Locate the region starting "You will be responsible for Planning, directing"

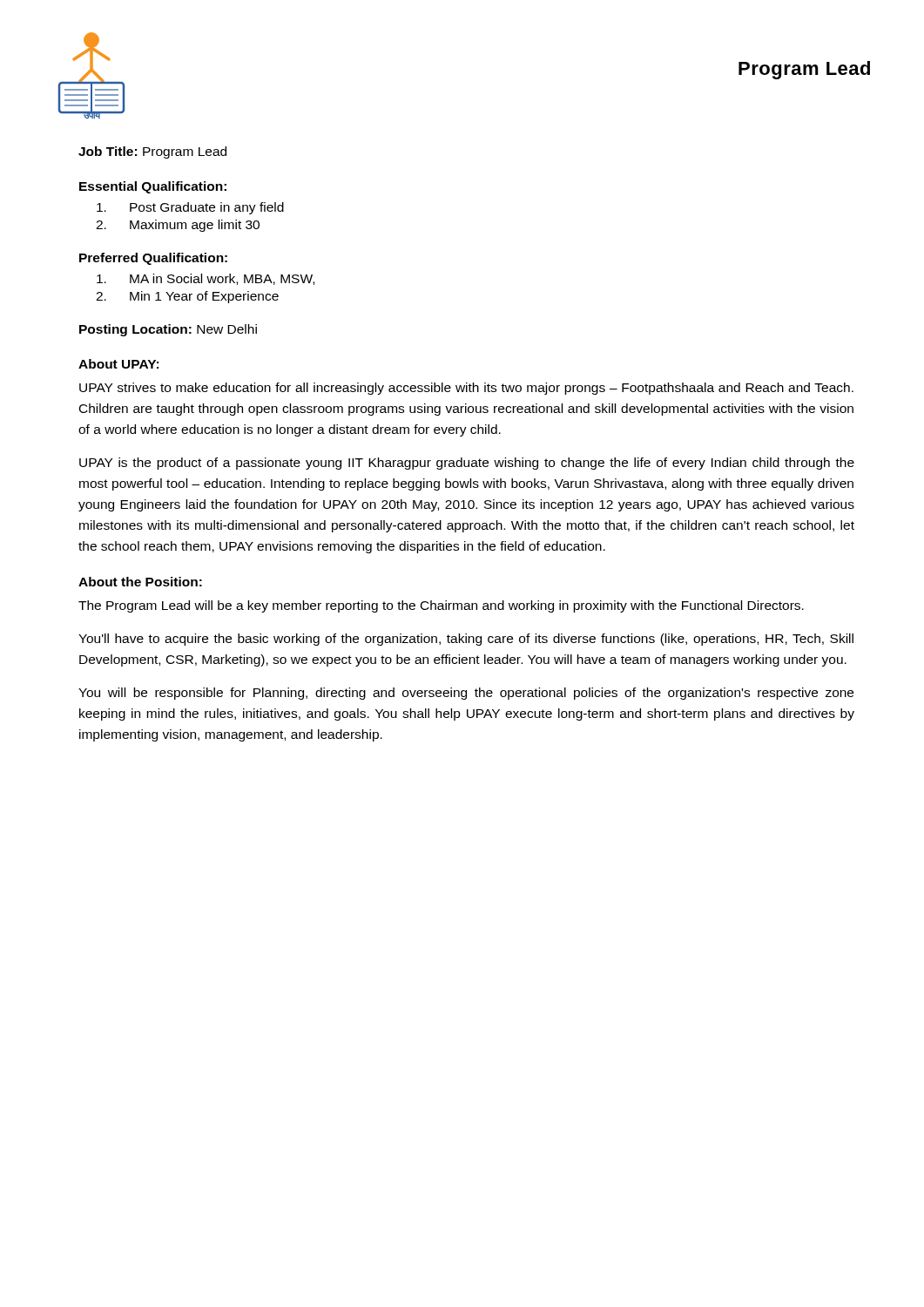(x=466, y=713)
